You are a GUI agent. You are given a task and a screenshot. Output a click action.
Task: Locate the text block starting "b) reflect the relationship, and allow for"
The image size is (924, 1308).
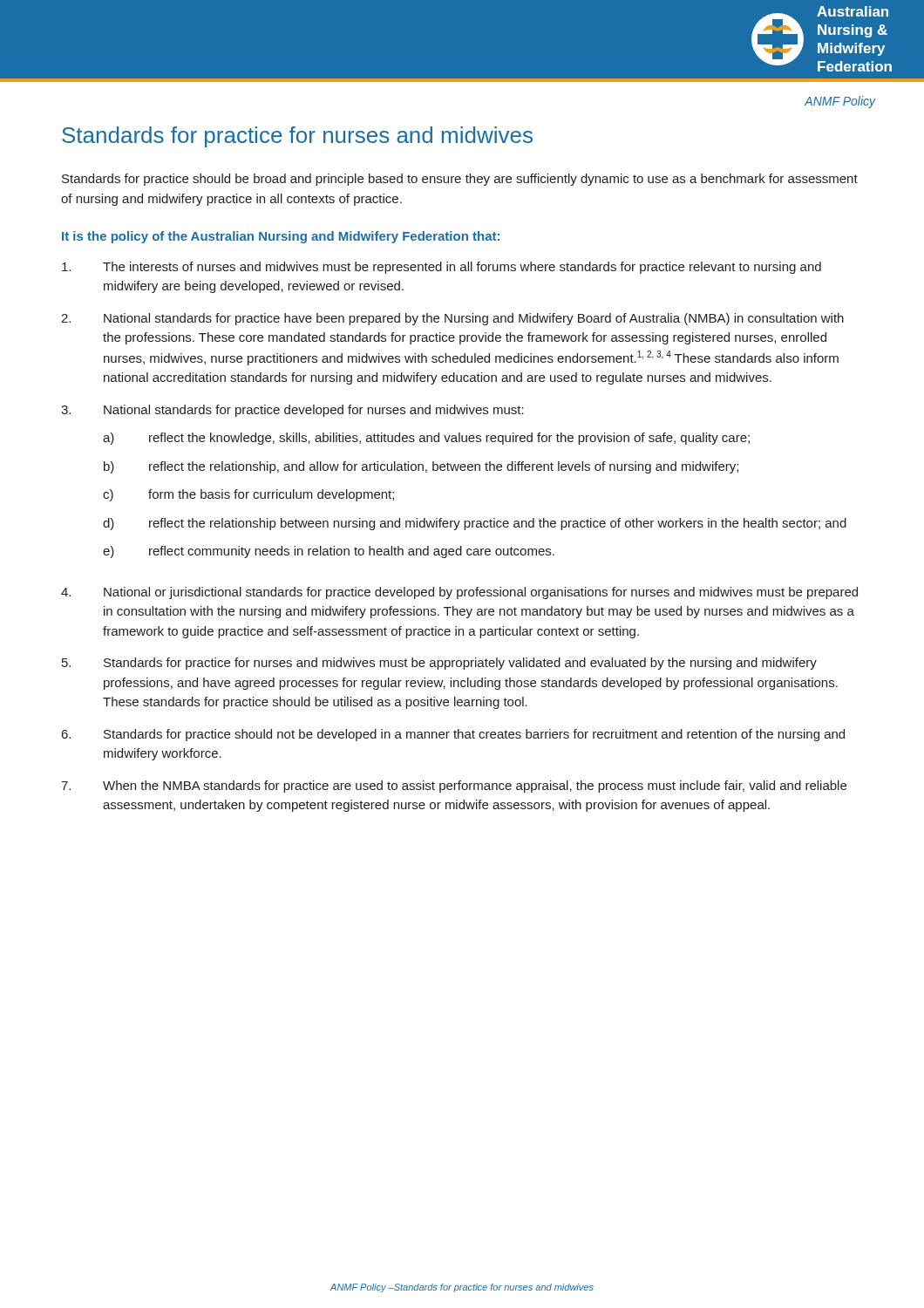(x=483, y=466)
